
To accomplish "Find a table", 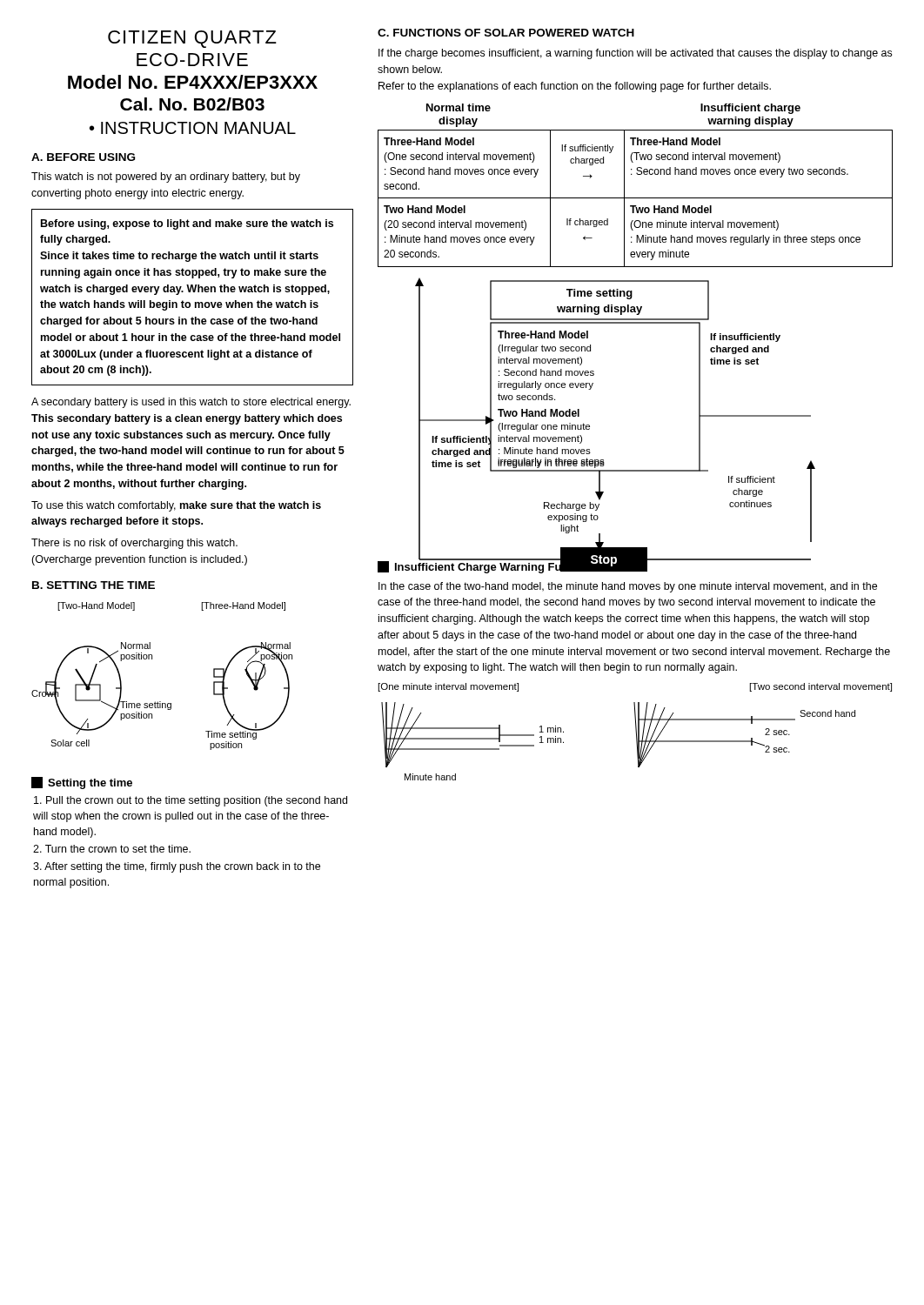I will click(x=635, y=184).
